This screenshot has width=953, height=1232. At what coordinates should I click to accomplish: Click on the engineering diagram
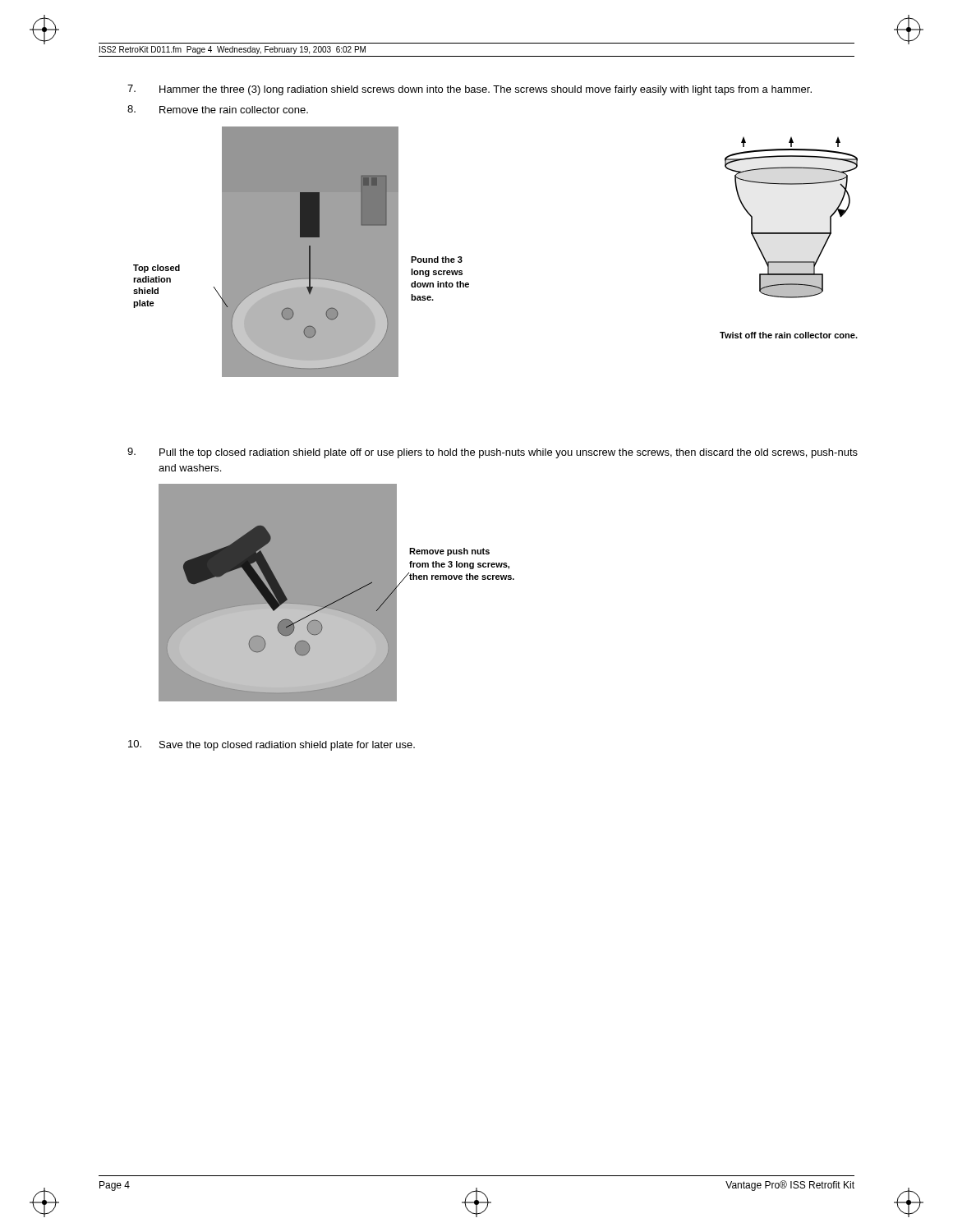click(791, 227)
